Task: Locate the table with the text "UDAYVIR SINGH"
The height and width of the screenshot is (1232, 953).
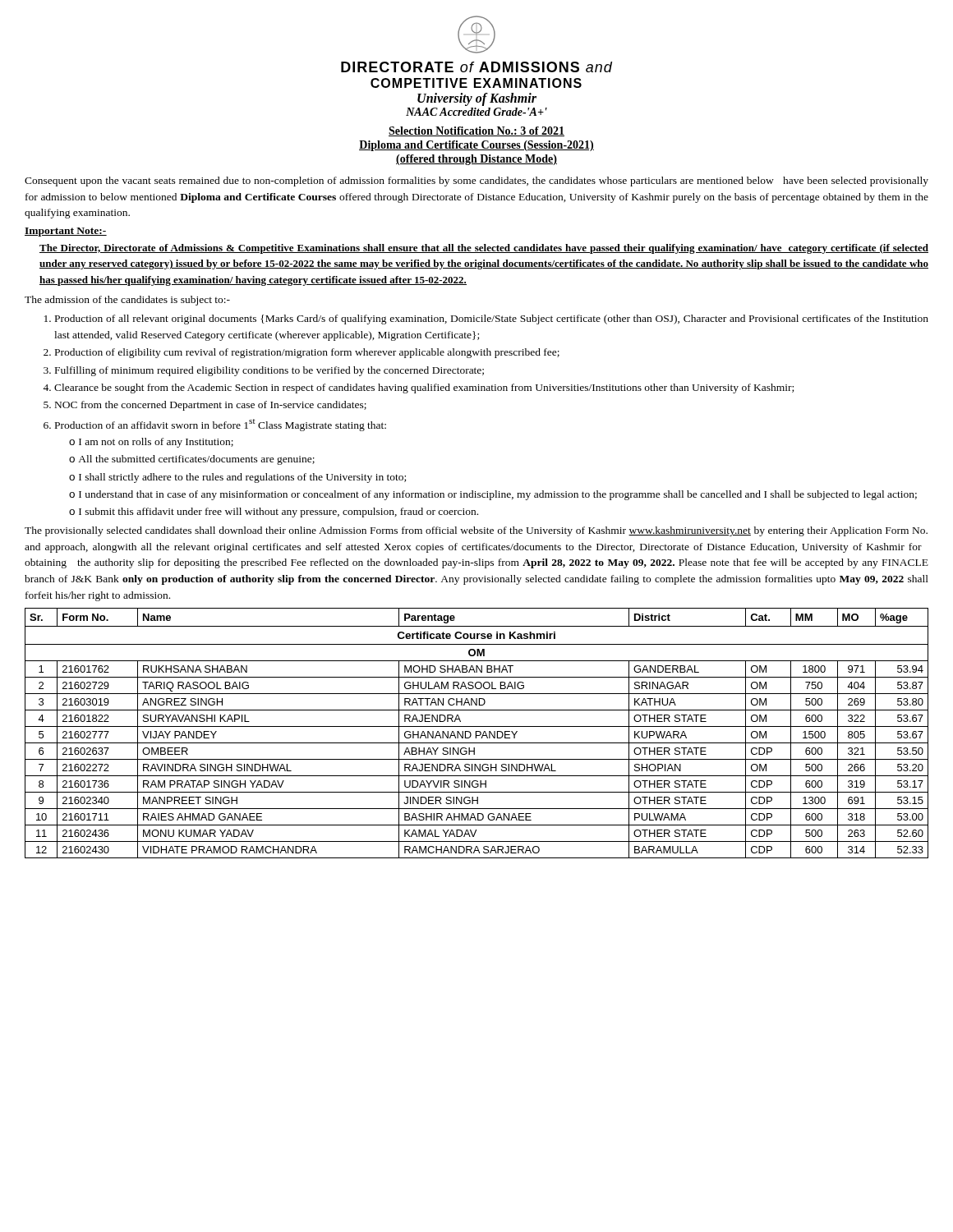Action: click(476, 733)
